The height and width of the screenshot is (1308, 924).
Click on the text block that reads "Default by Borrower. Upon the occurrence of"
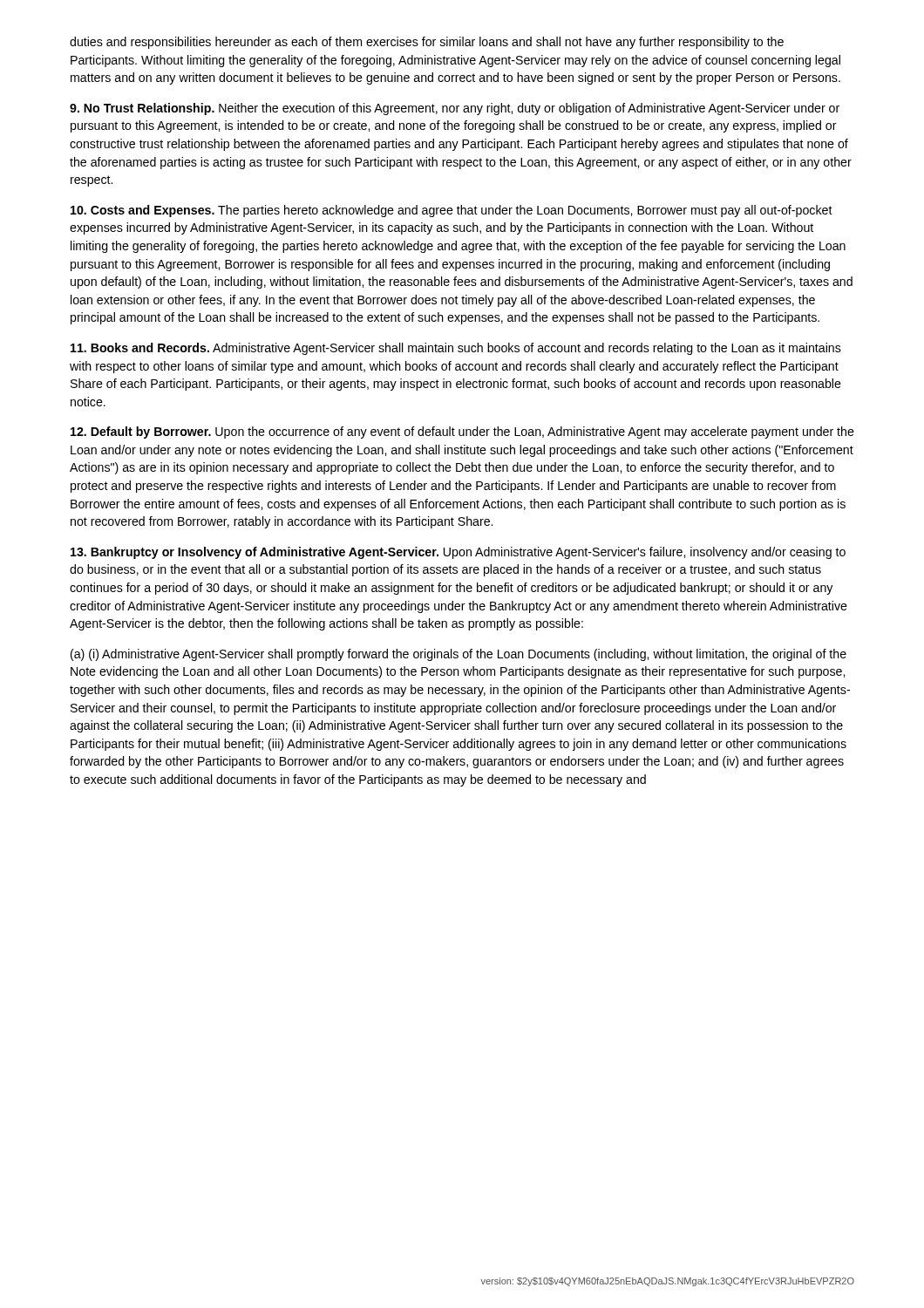(x=462, y=477)
